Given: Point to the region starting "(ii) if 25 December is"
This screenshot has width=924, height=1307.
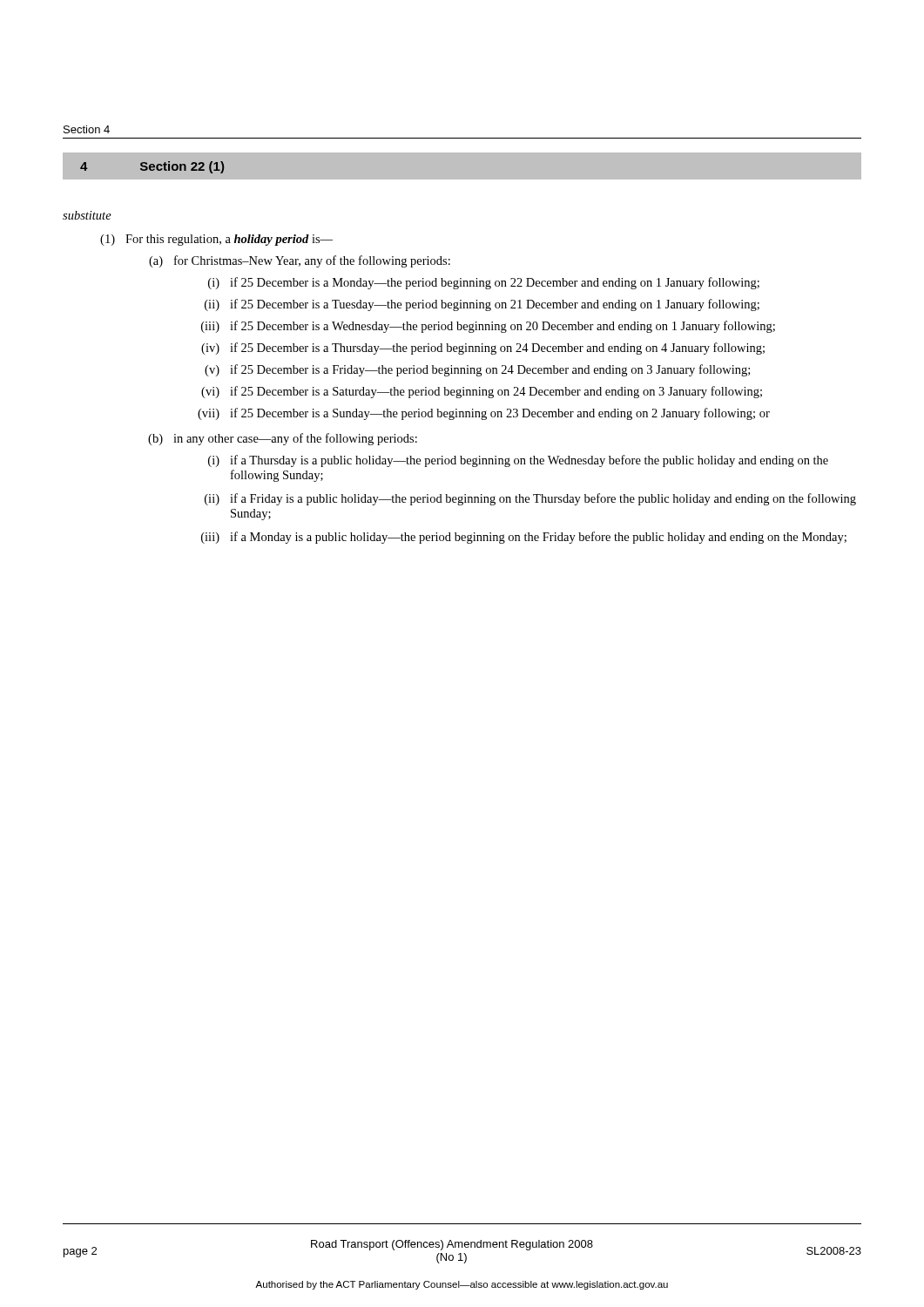Looking at the screenshot, I should 514,305.
